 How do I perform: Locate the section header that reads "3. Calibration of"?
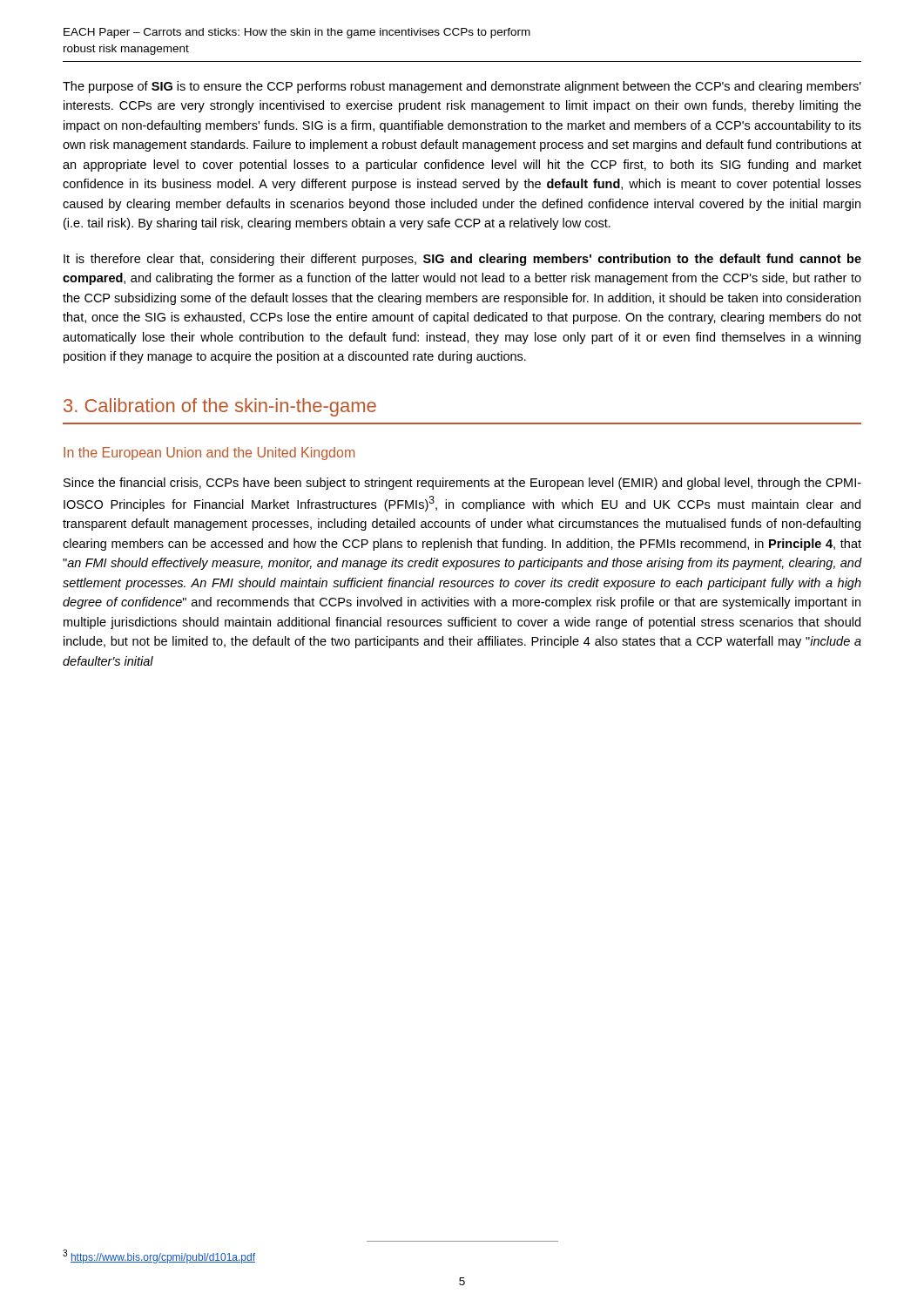[220, 407]
